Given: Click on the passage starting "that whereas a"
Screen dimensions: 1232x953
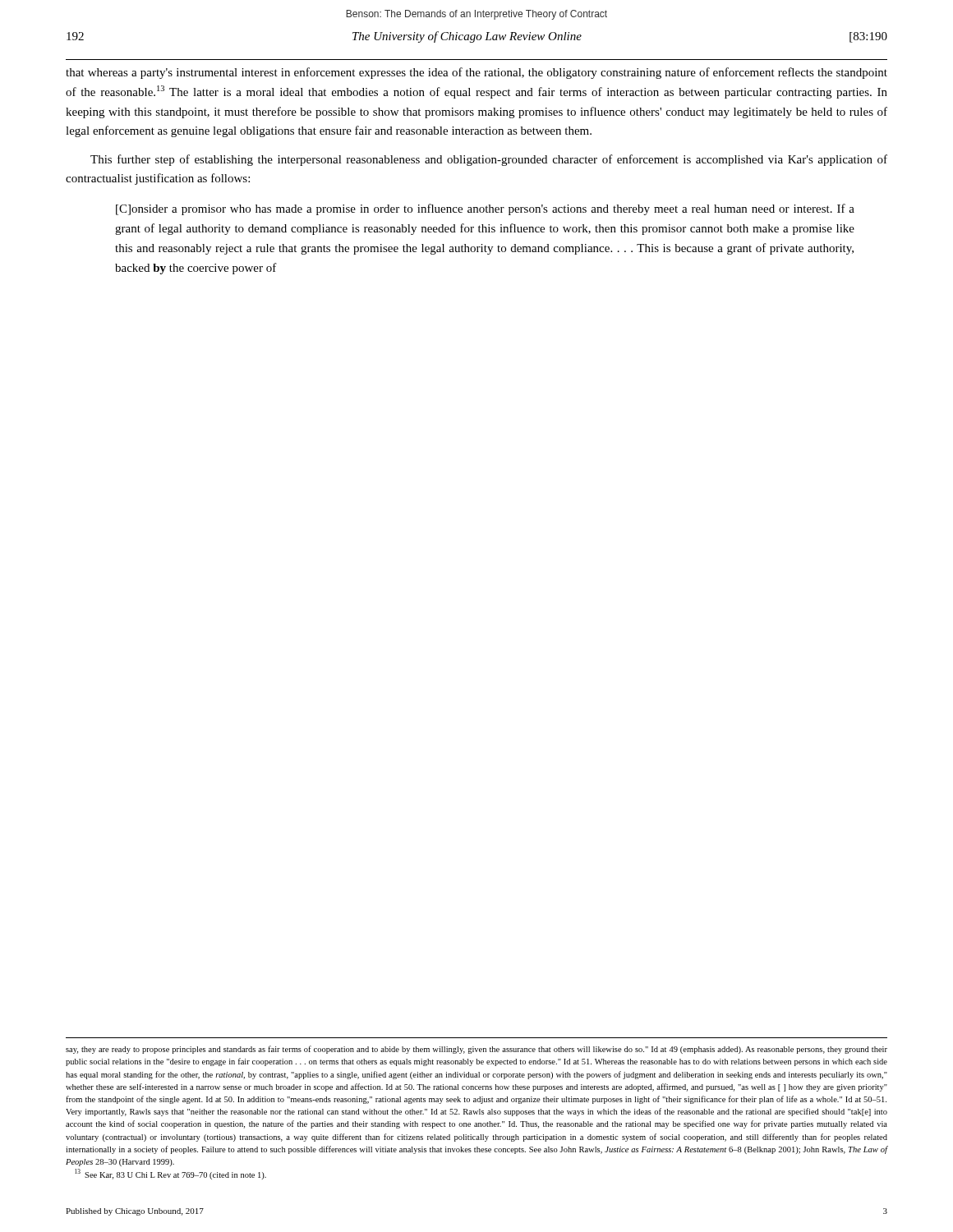Looking at the screenshot, I should tap(476, 101).
